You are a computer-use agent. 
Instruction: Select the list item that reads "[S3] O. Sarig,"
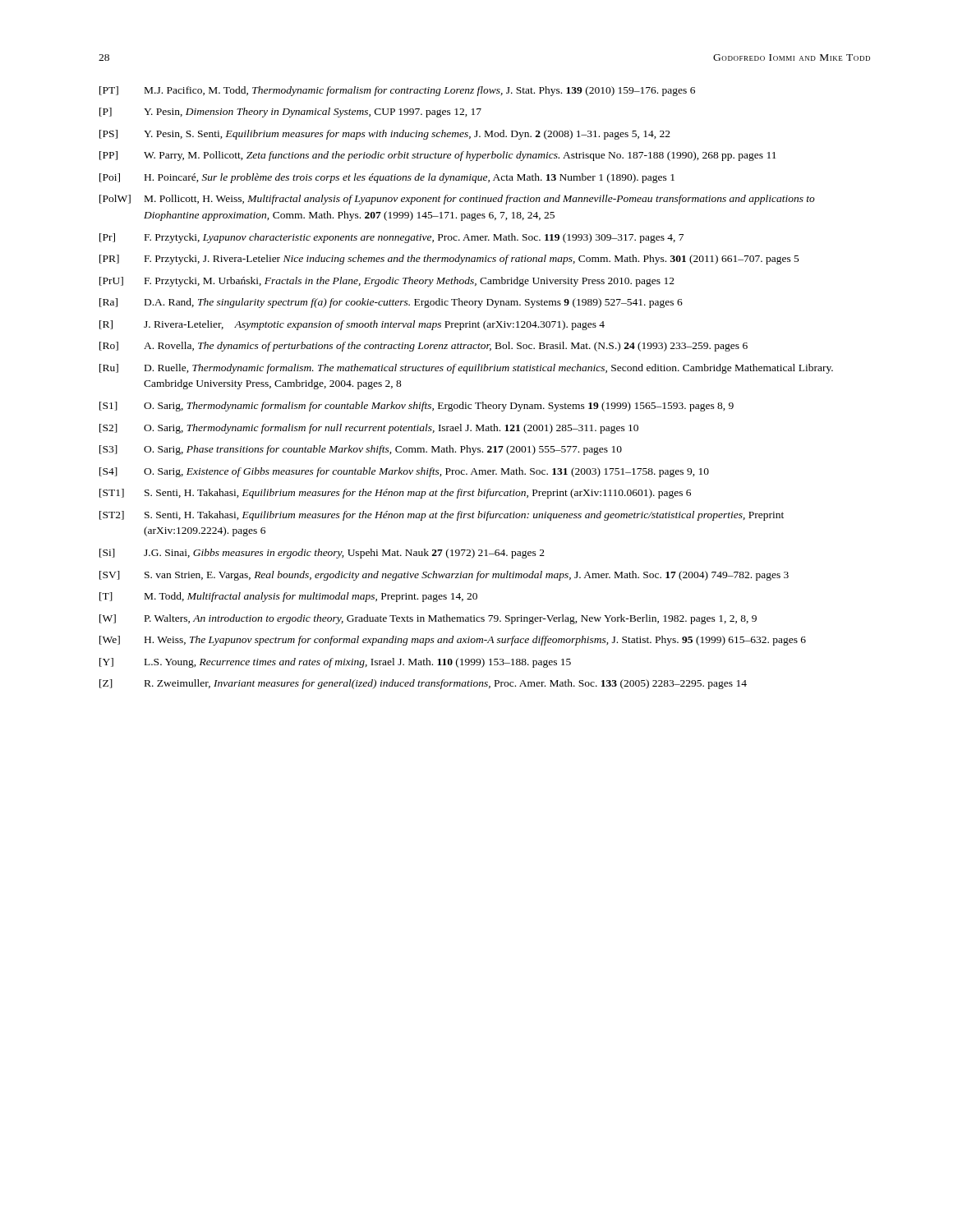pos(360,449)
